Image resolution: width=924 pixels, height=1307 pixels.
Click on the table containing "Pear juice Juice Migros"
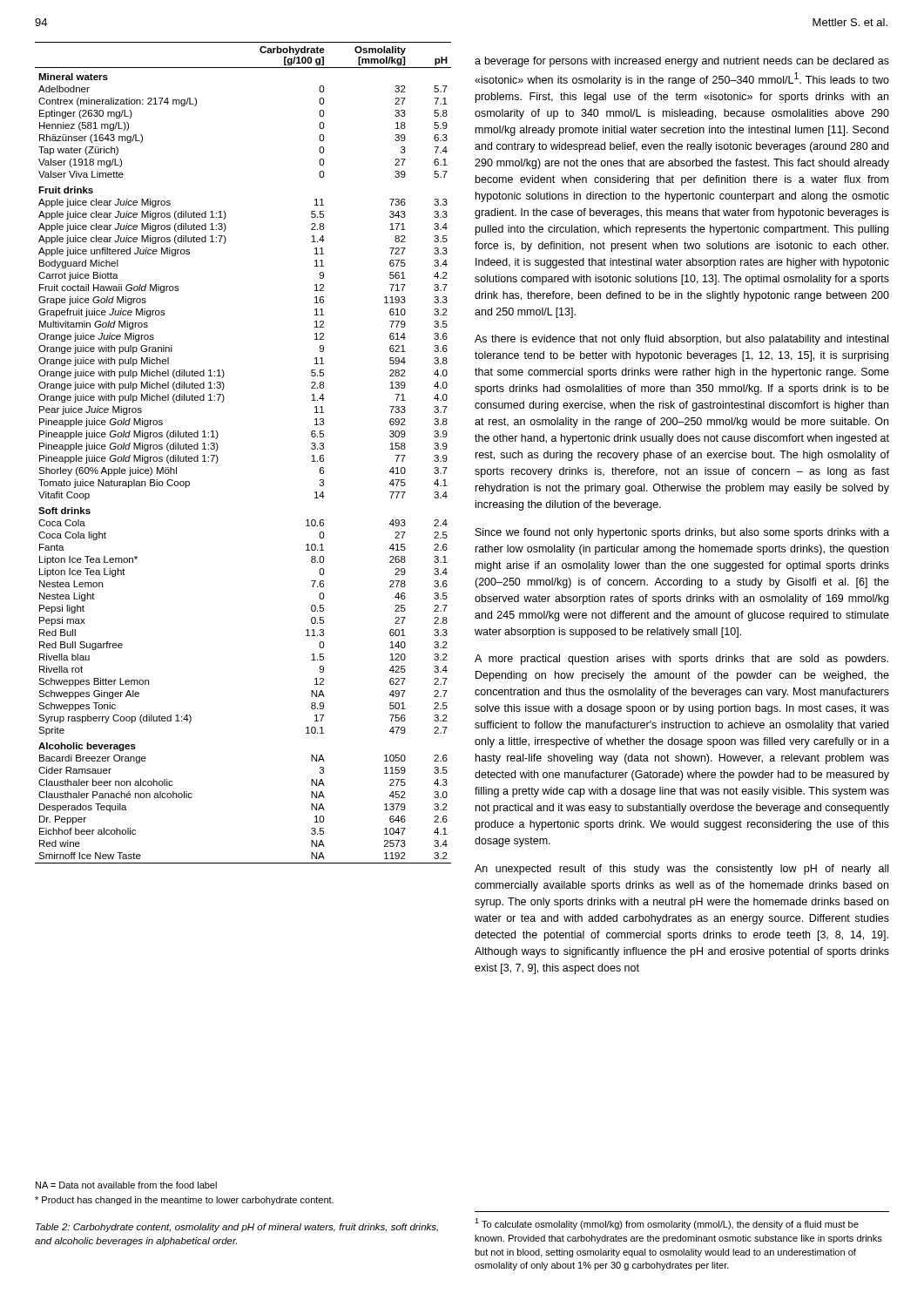tap(243, 453)
